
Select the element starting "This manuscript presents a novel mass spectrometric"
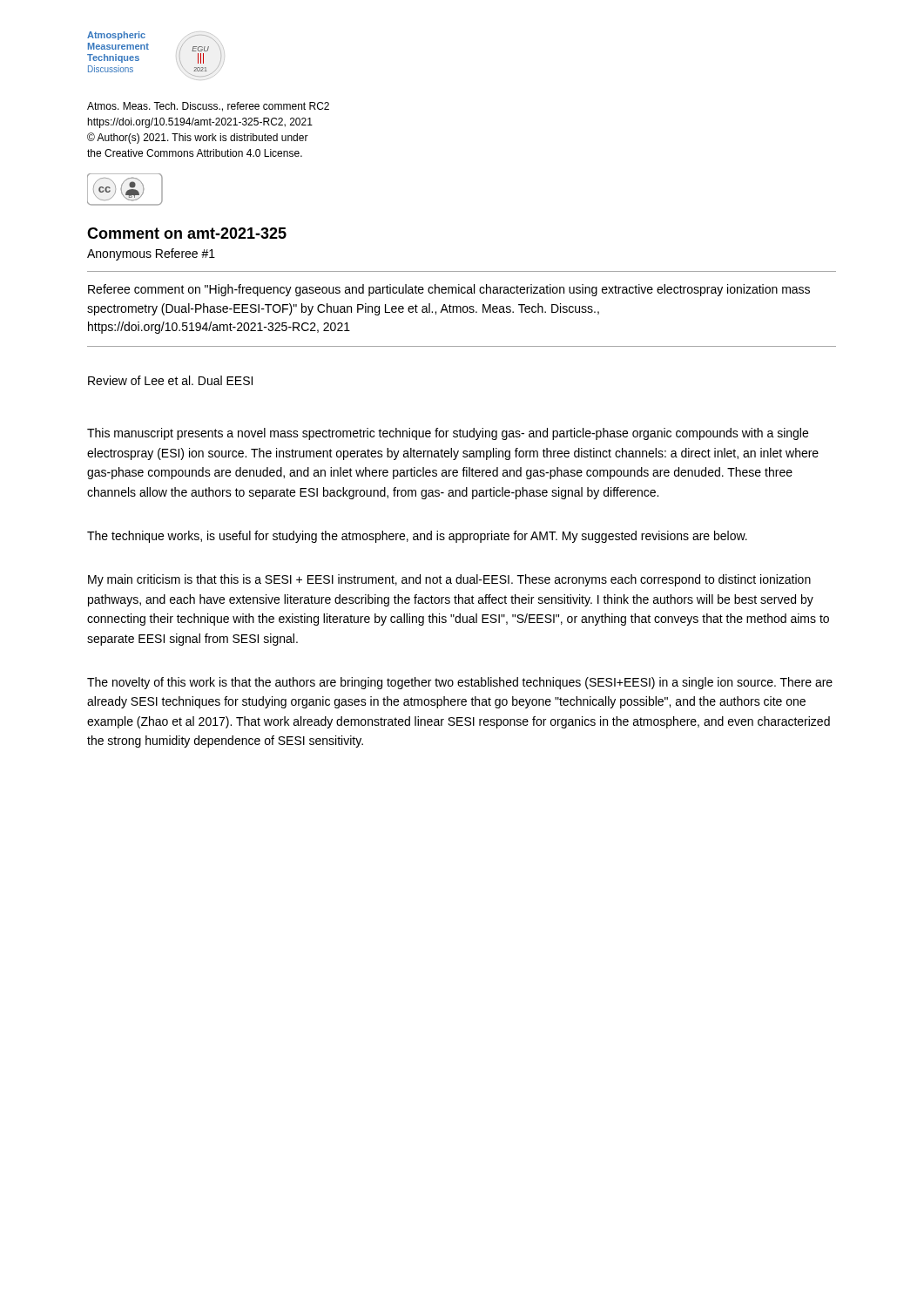[x=453, y=463]
